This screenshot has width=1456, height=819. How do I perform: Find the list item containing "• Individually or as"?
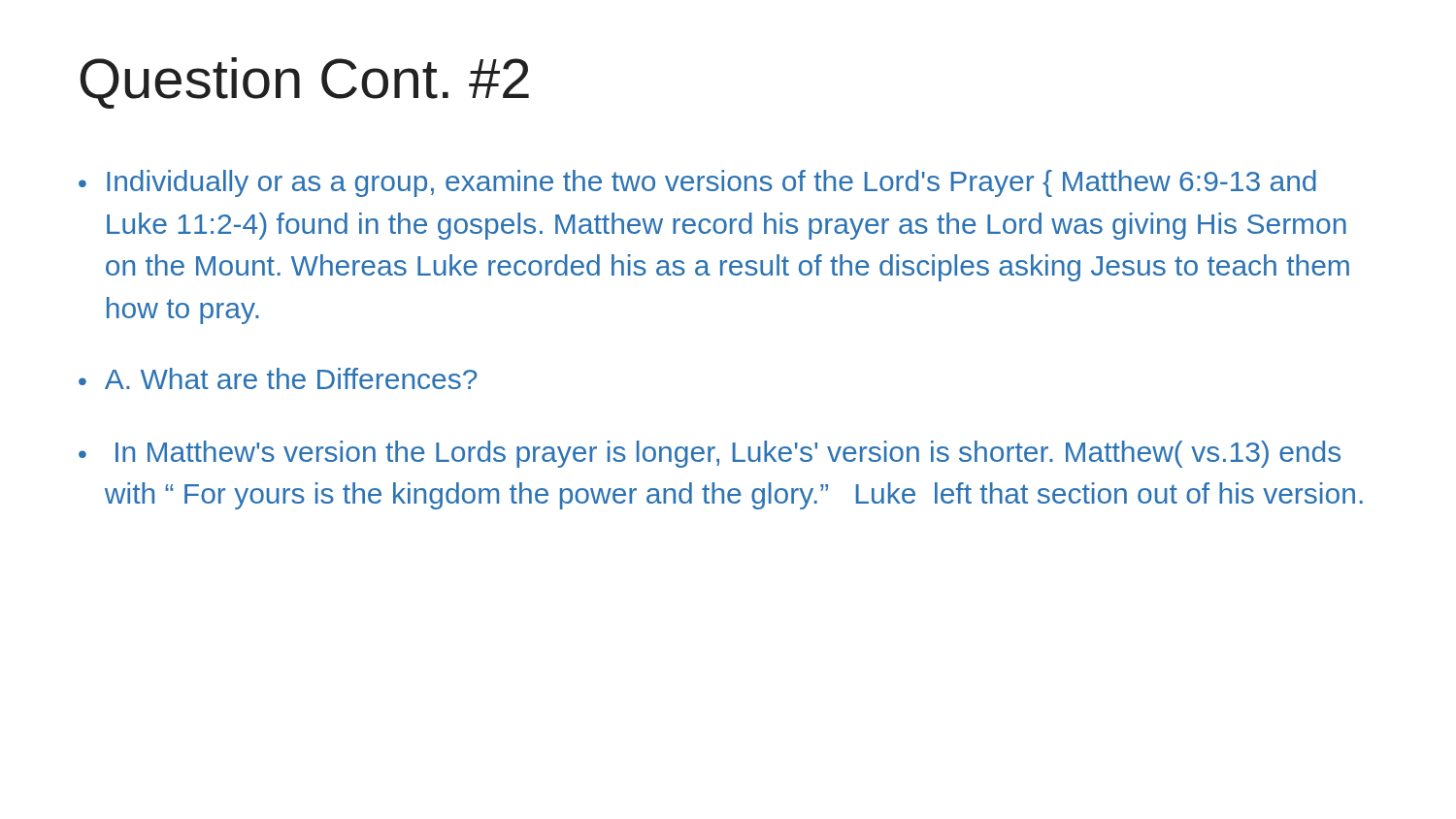pos(728,245)
